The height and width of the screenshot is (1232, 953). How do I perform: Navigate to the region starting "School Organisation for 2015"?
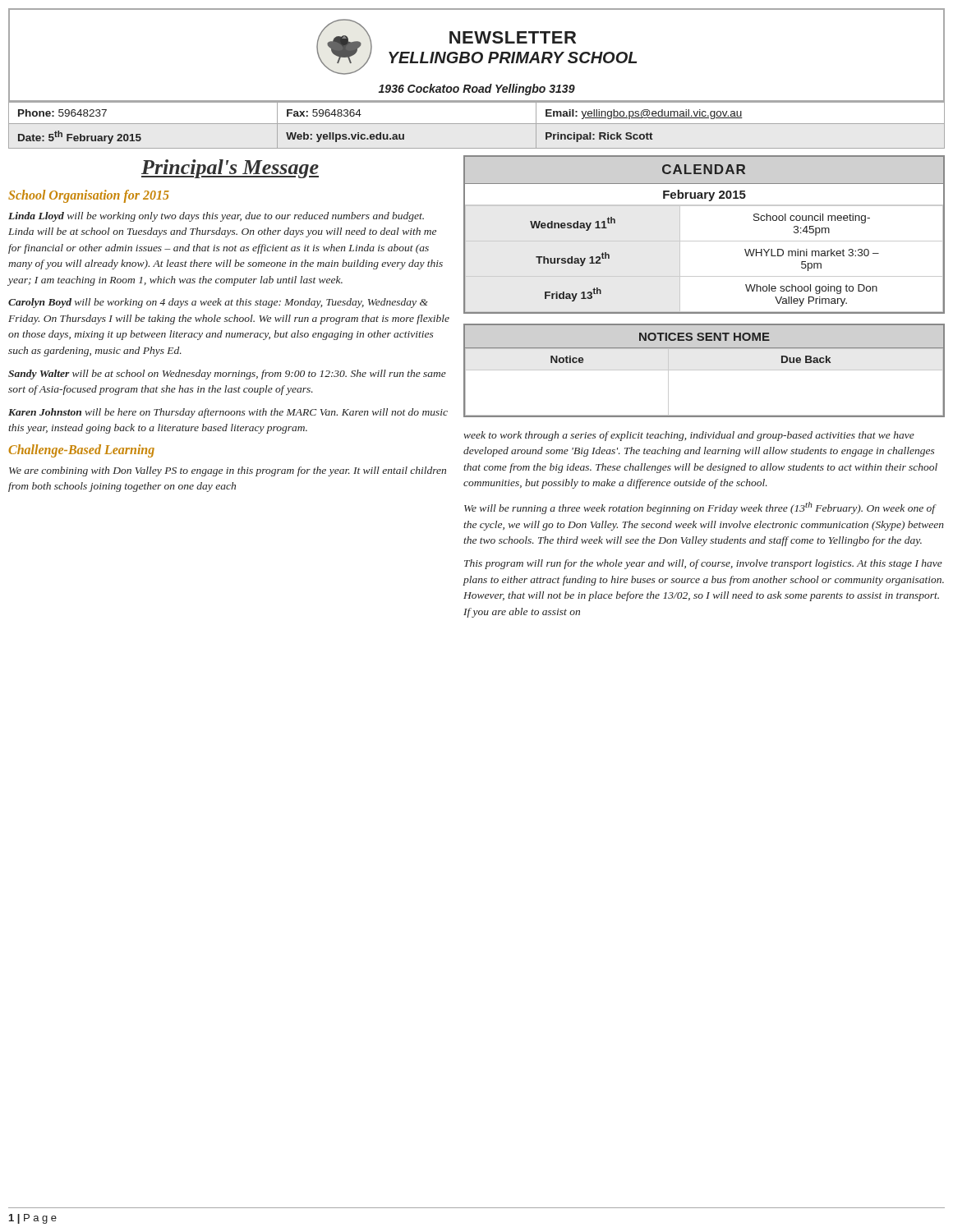(x=89, y=195)
